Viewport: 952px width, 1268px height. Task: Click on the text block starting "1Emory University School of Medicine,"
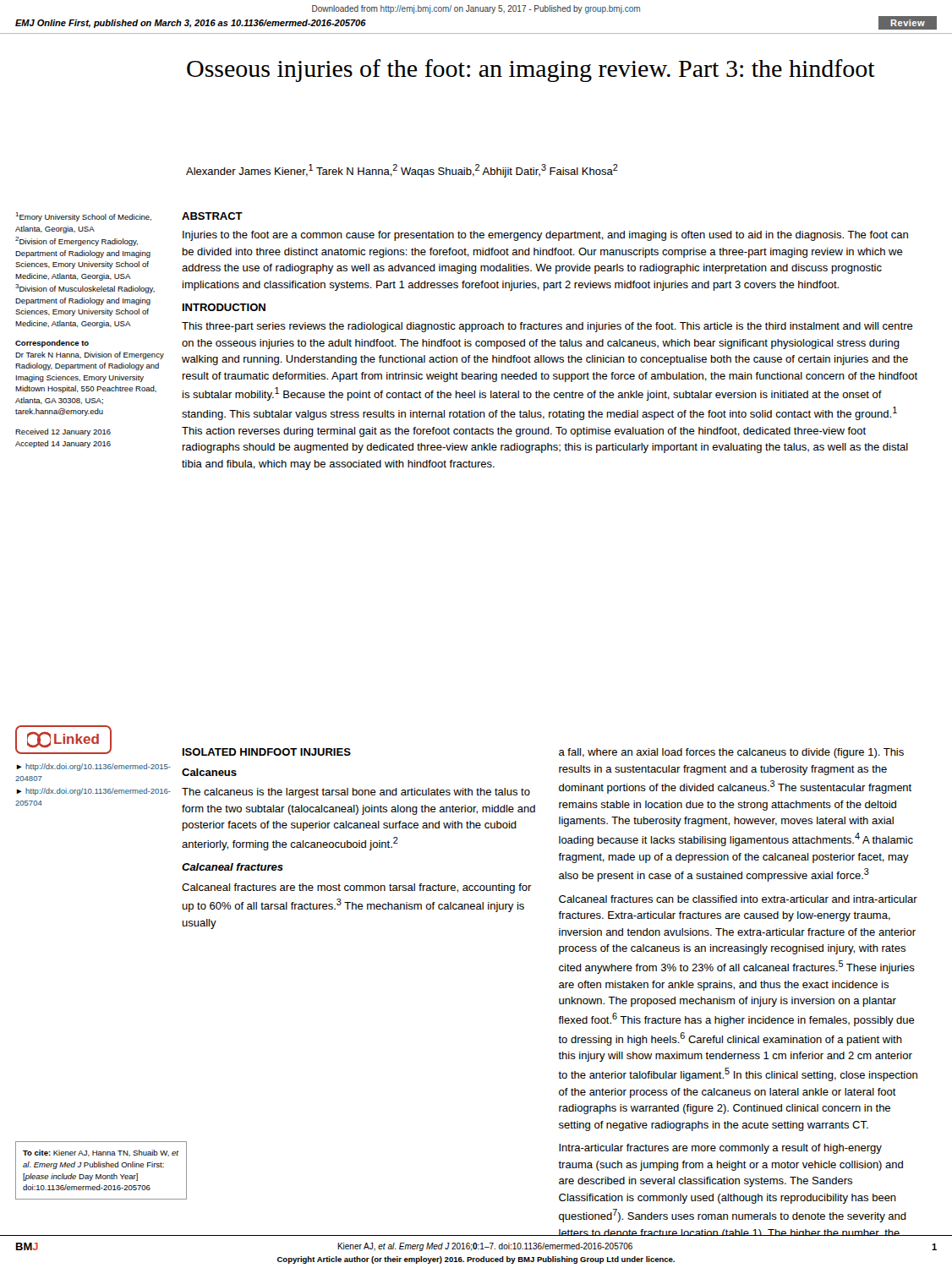[x=85, y=269]
